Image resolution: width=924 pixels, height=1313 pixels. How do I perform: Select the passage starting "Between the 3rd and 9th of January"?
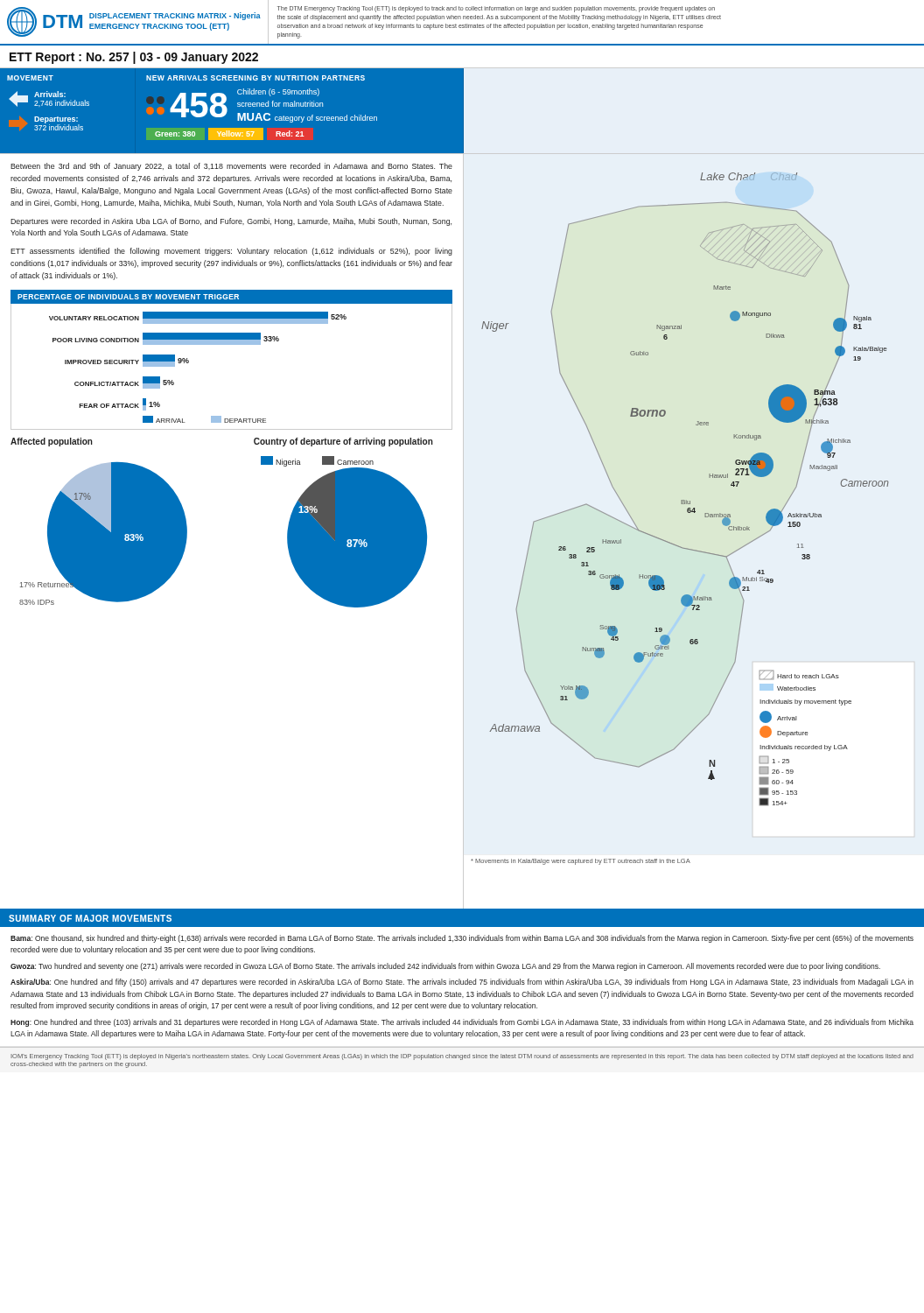pos(231,185)
